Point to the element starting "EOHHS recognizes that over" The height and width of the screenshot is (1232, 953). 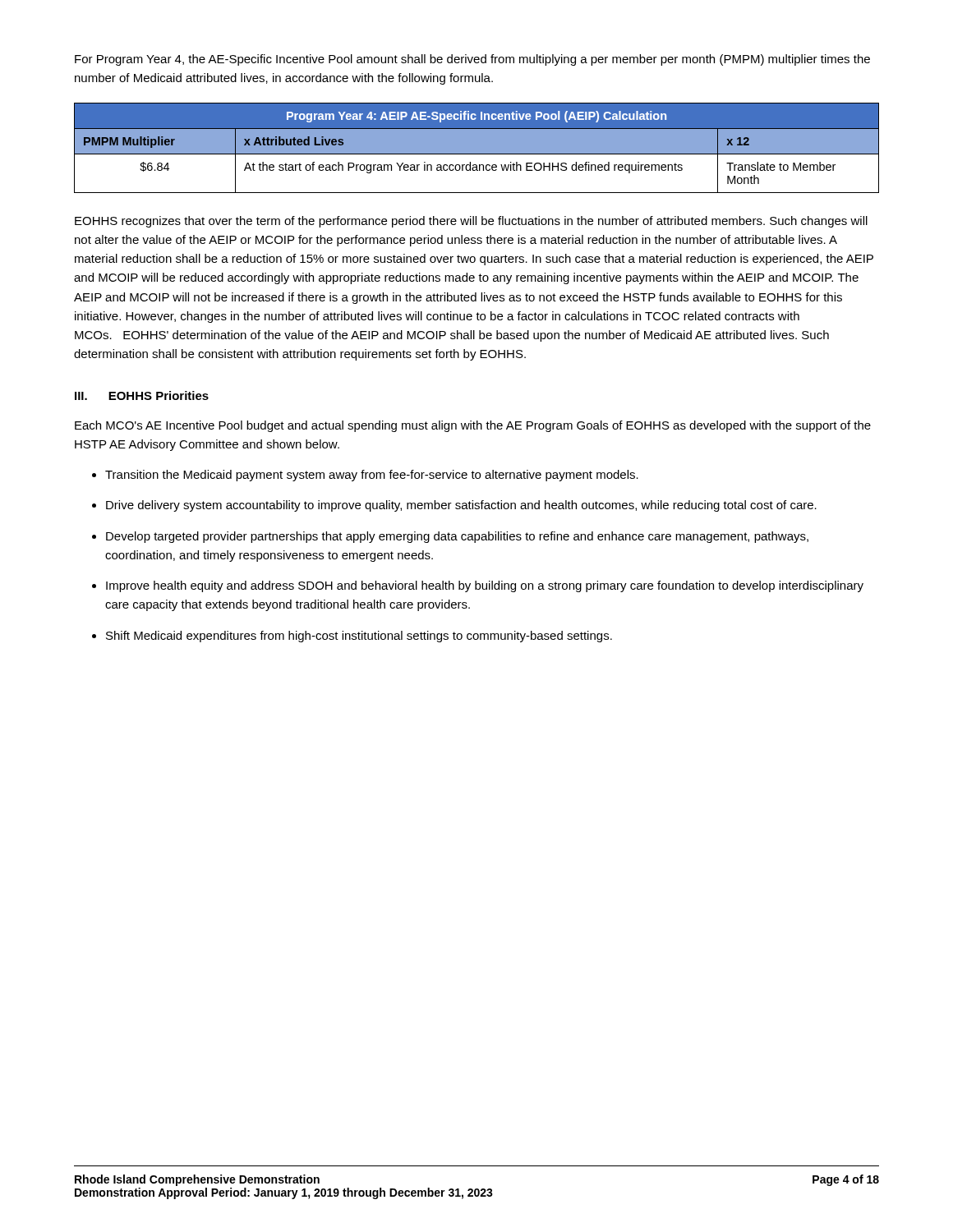474,287
